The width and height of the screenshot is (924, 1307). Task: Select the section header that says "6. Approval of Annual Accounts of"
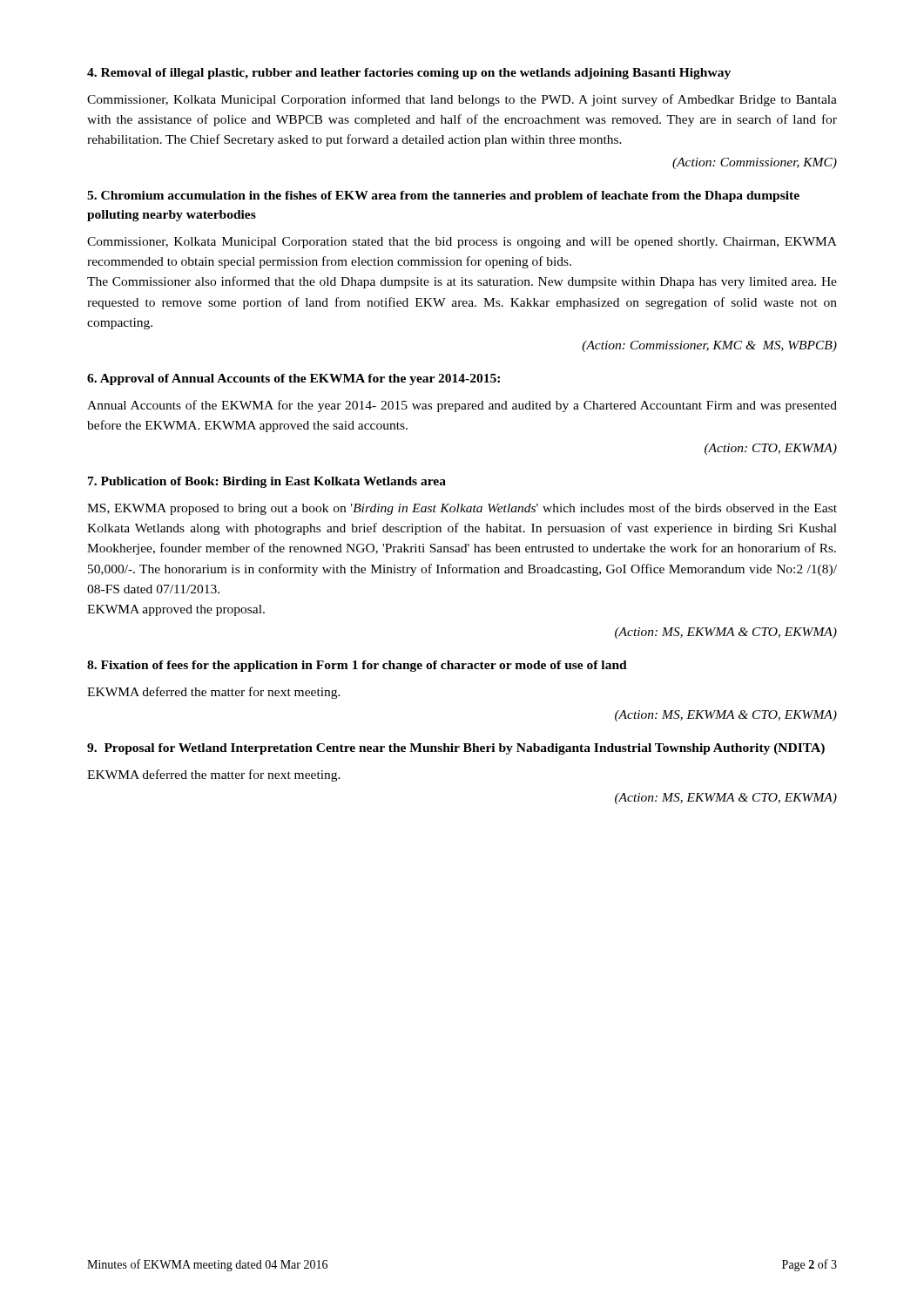click(x=294, y=378)
